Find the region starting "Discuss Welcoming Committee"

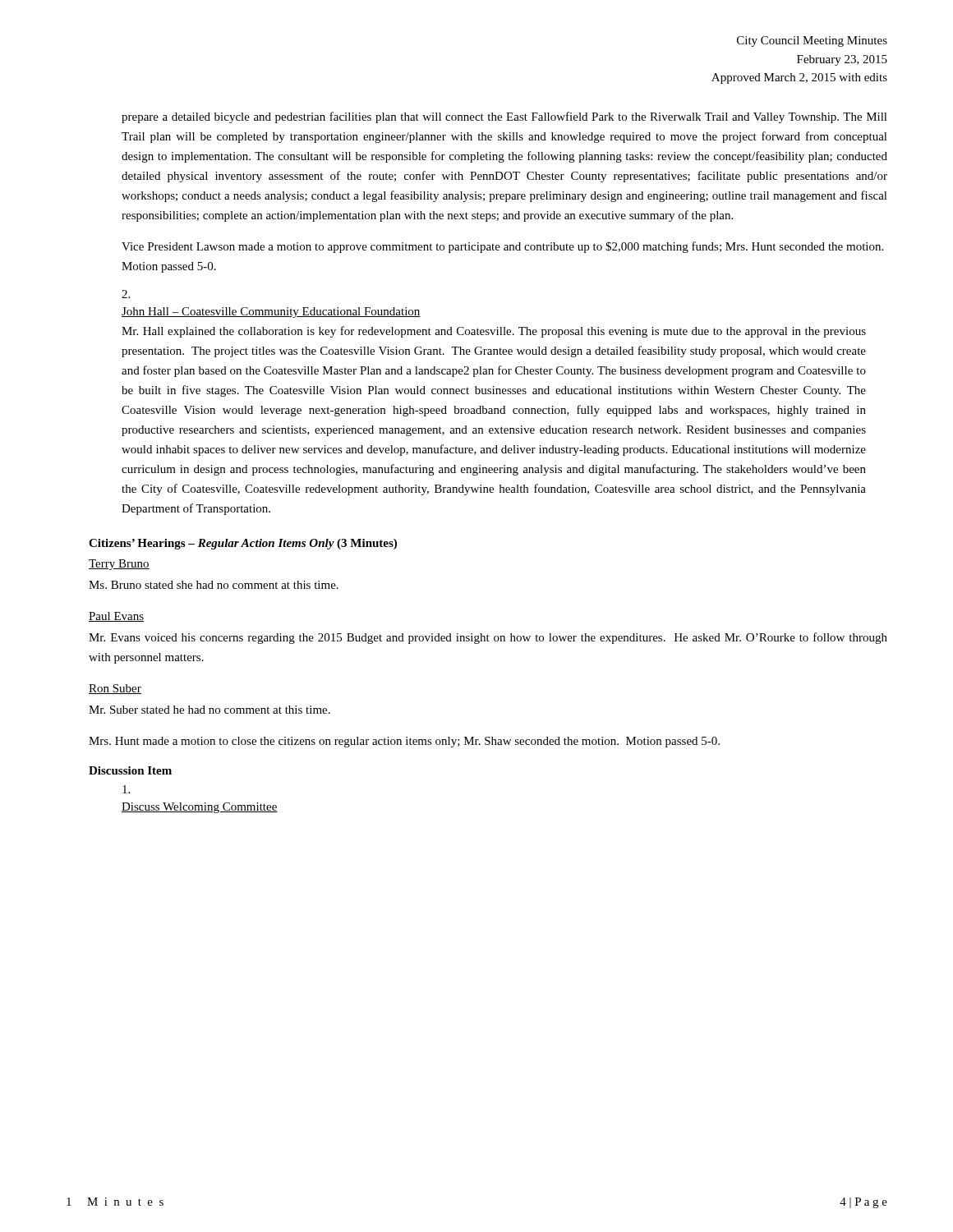pos(126,789)
